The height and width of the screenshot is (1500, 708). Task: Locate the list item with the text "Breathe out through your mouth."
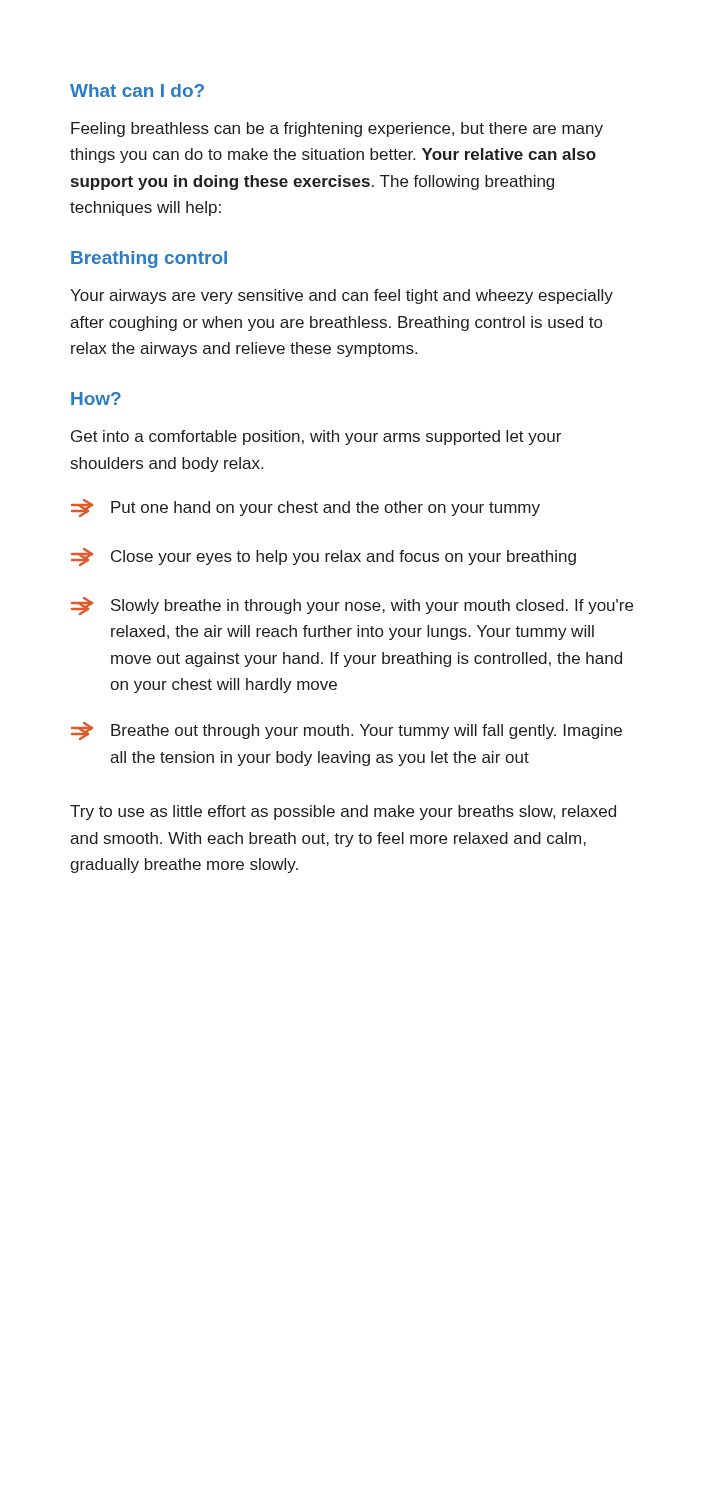[x=354, y=745]
